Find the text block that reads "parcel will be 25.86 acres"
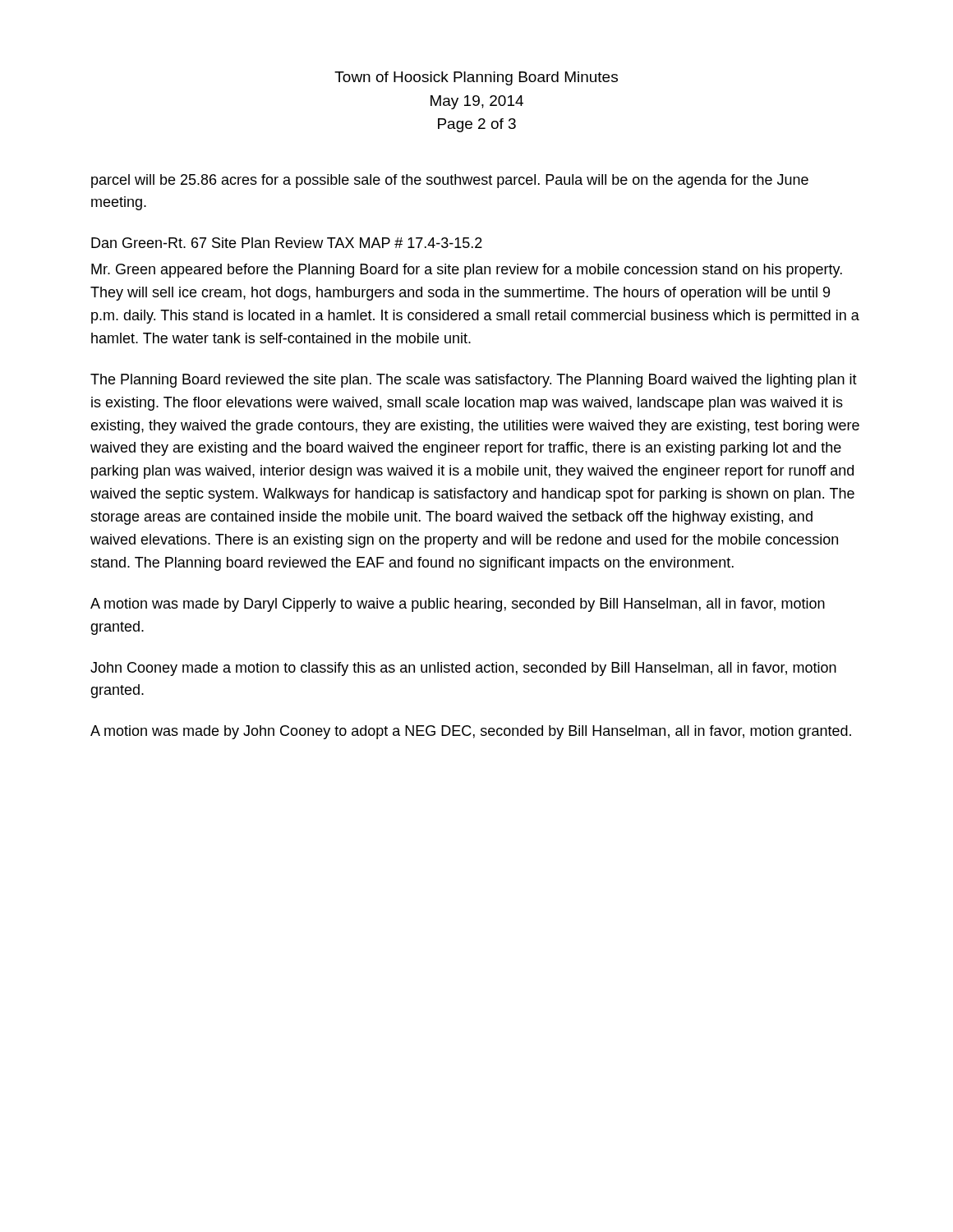Image resolution: width=953 pixels, height=1232 pixels. (450, 191)
